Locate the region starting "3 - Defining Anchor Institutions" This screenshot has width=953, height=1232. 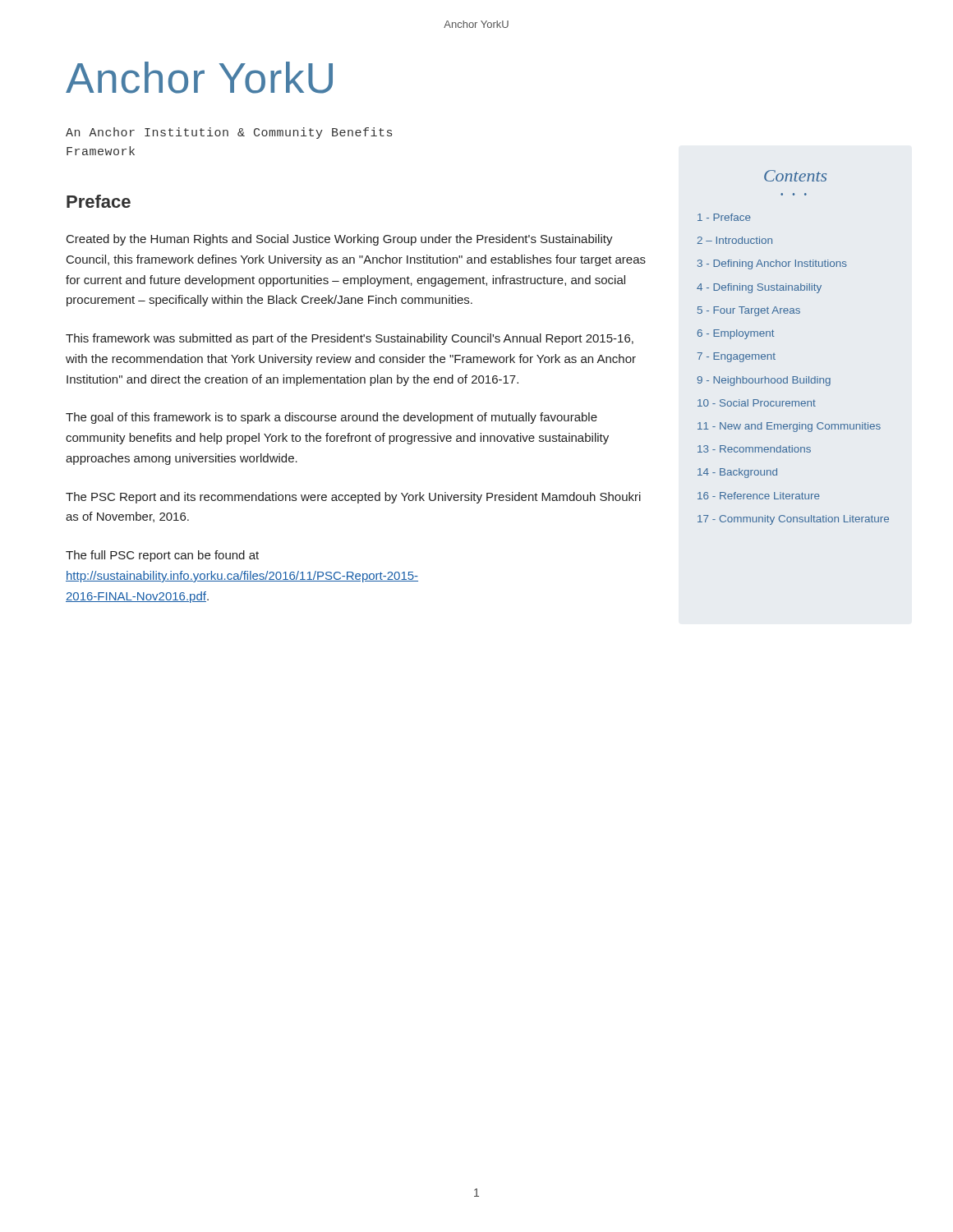[772, 264]
